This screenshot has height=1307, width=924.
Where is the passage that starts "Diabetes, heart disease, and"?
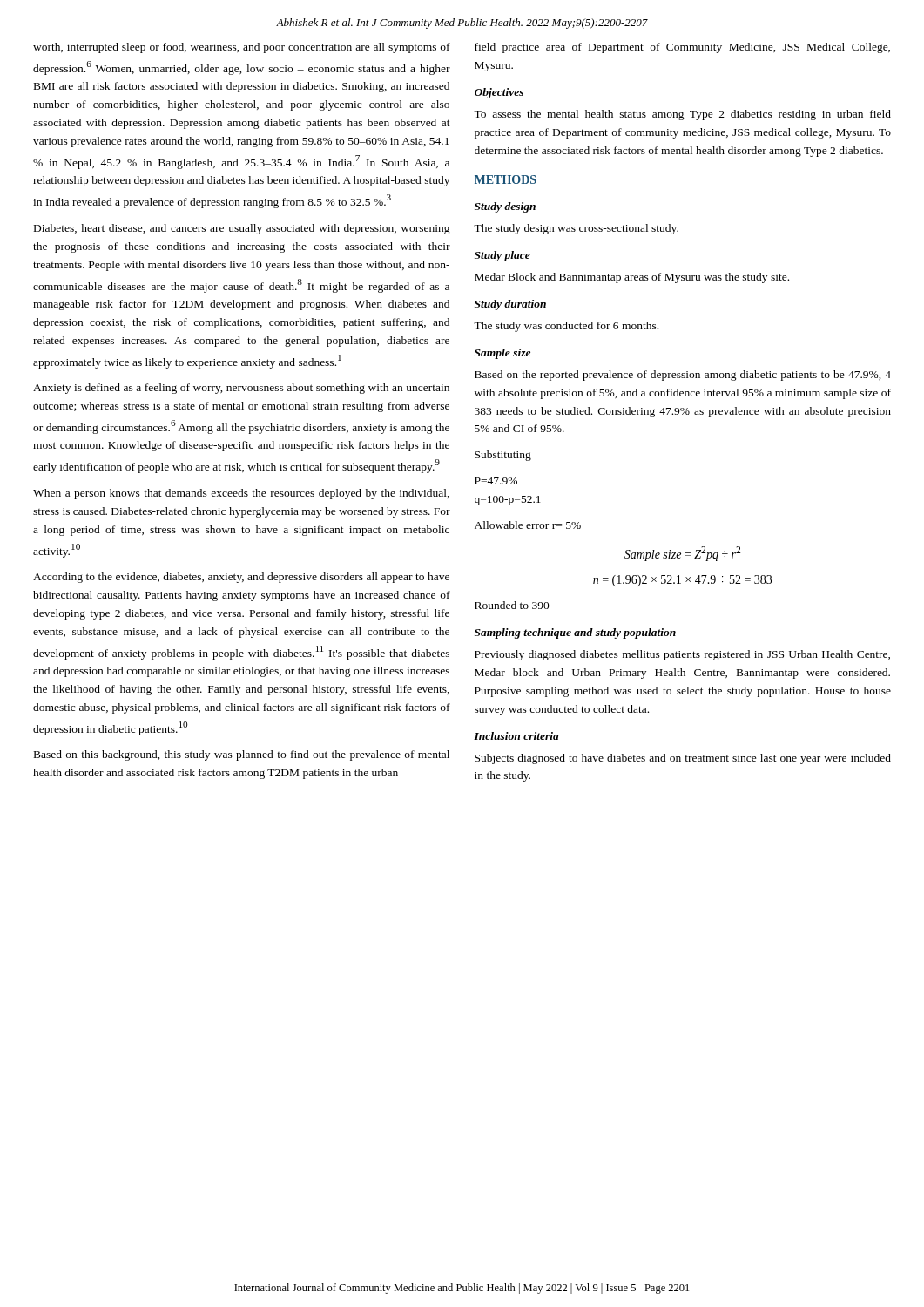241,295
